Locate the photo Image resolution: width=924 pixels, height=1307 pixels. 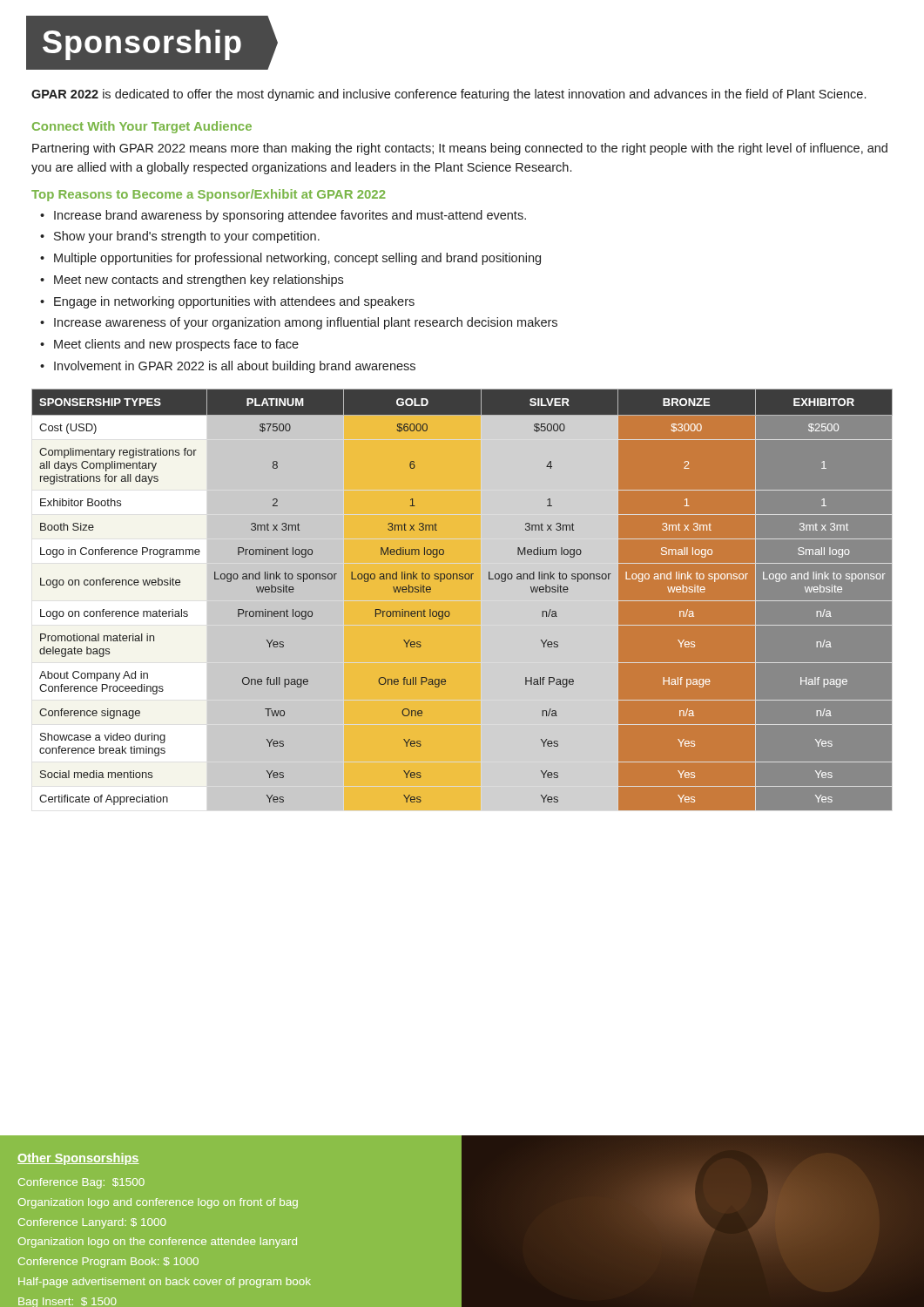click(x=693, y=1221)
